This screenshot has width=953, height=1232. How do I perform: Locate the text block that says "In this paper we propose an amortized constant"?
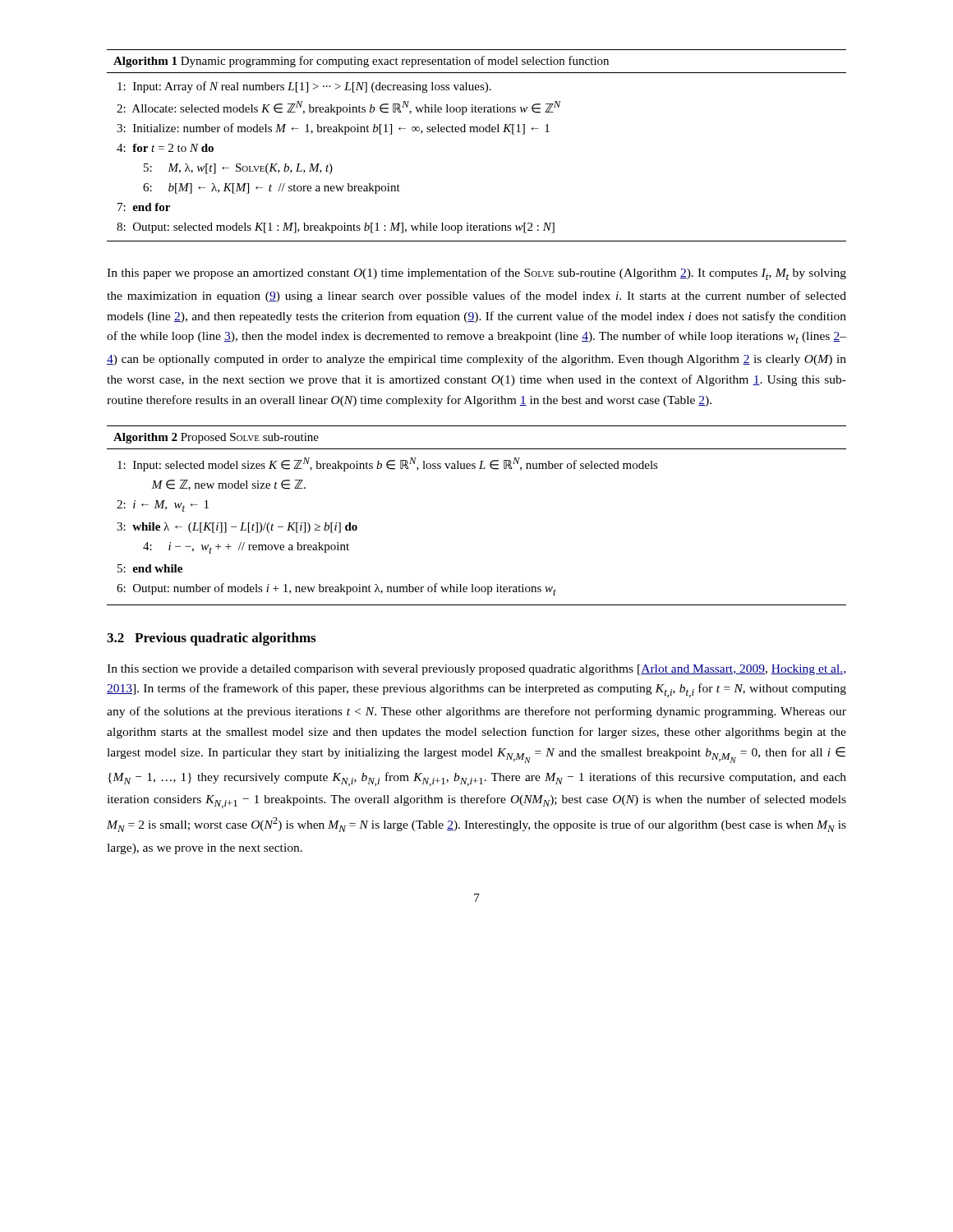[476, 336]
